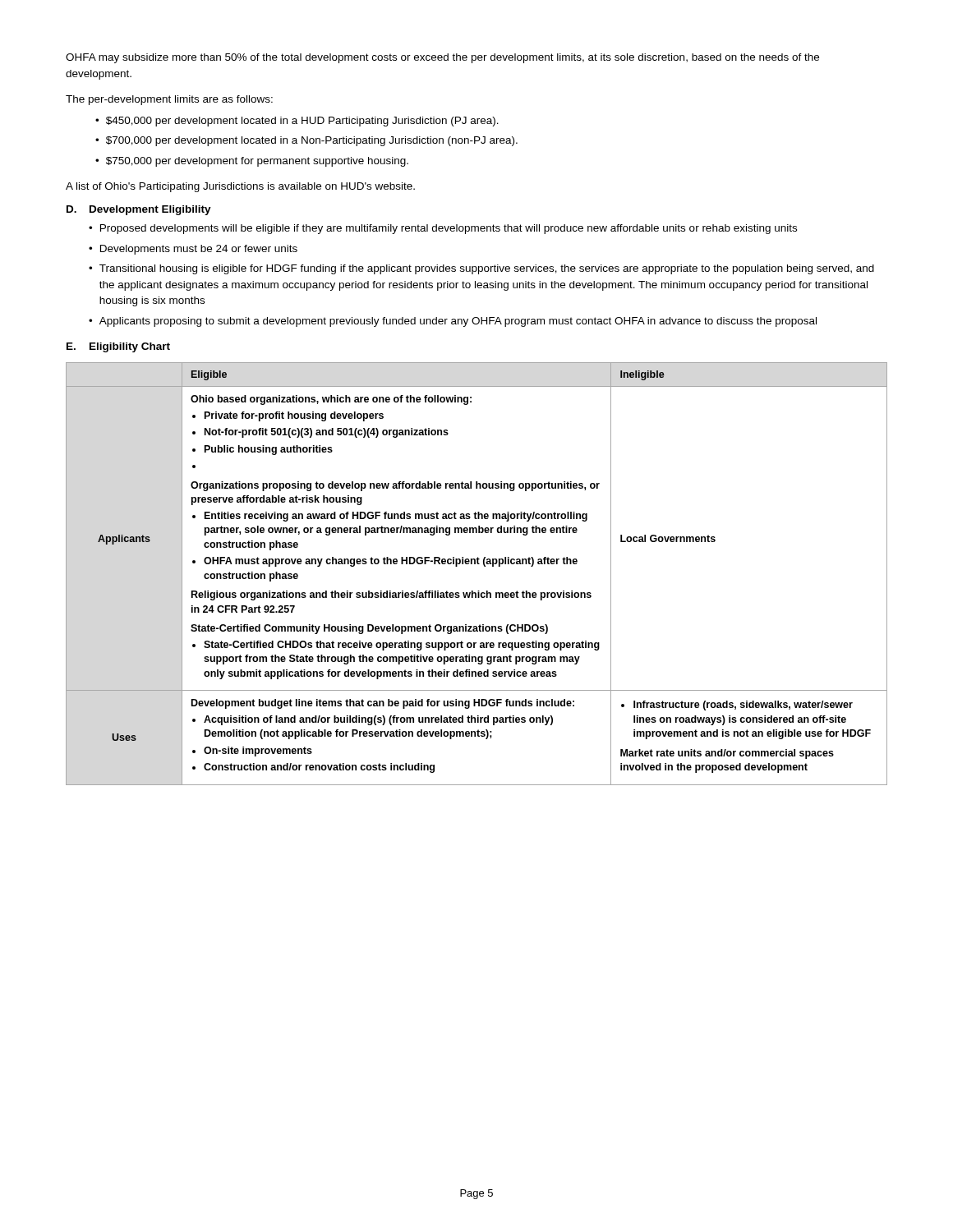Locate the list item containing "• $450,000 per development located in"
Screen dimensions: 1232x953
pos(297,120)
